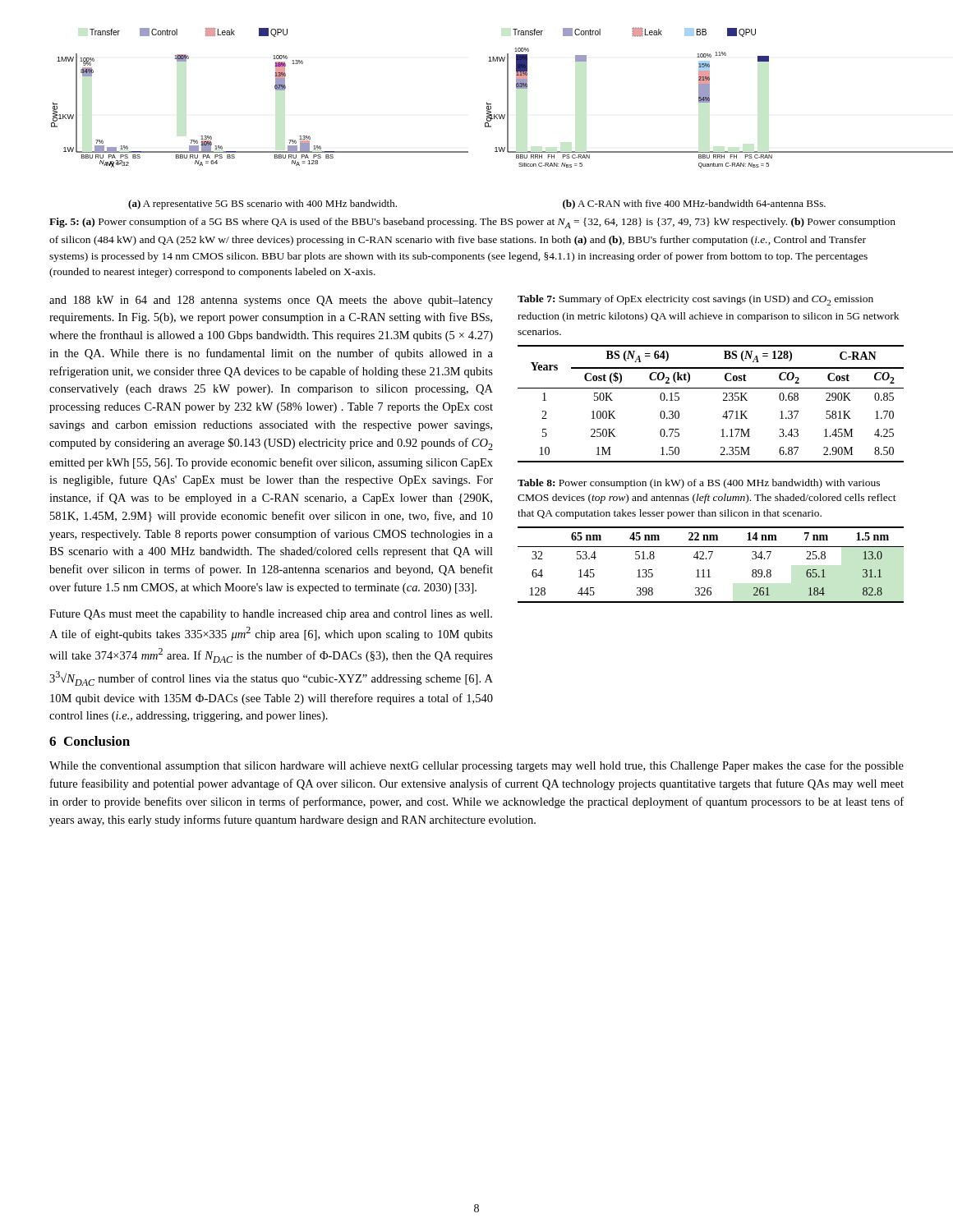953x1232 pixels.
Task: Locate the text block containing "While the conventional assumption that"
Action: coord(476,793)
